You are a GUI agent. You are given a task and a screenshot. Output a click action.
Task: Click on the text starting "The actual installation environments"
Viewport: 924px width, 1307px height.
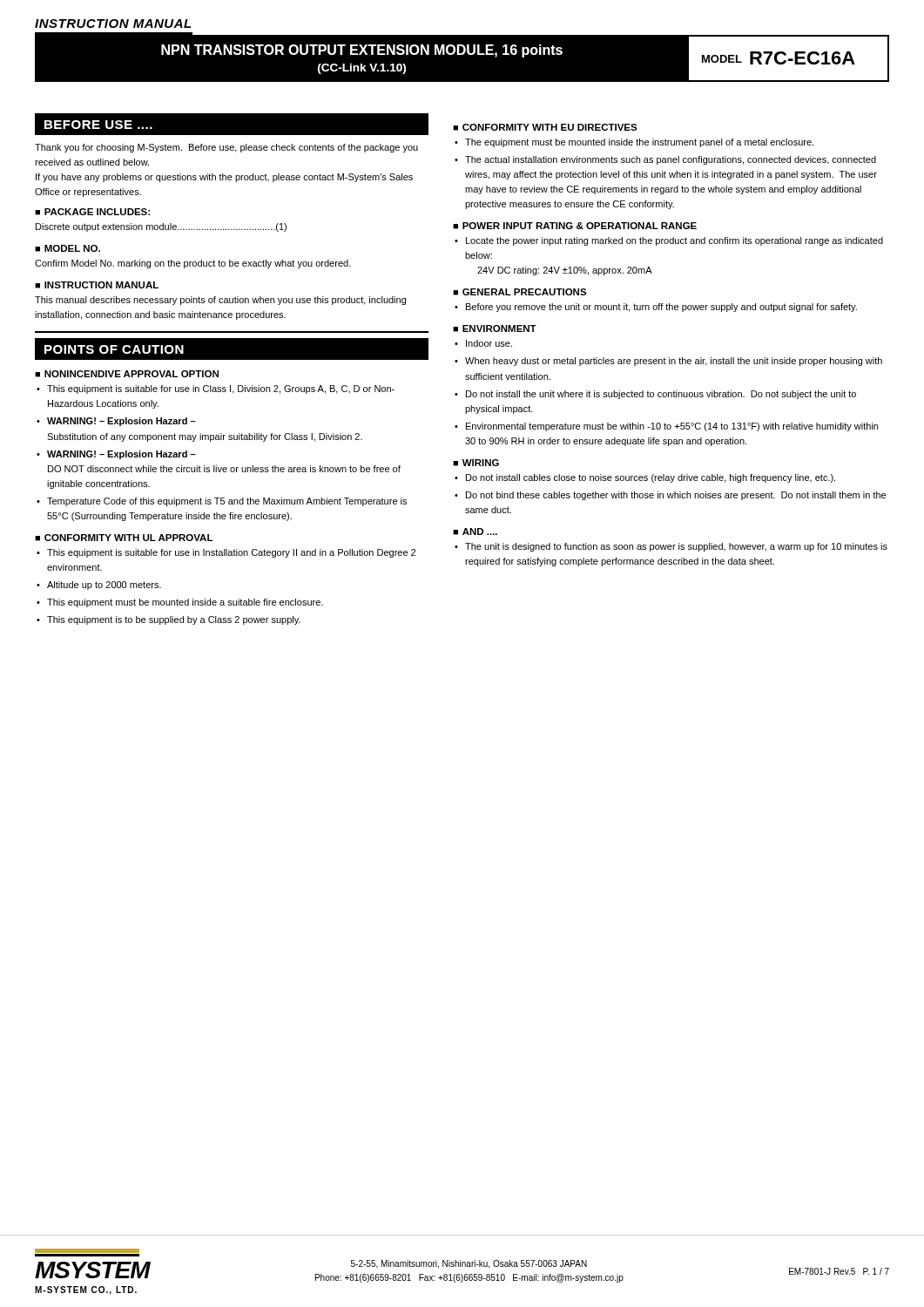pyautogui.click(x=671, y=182)
